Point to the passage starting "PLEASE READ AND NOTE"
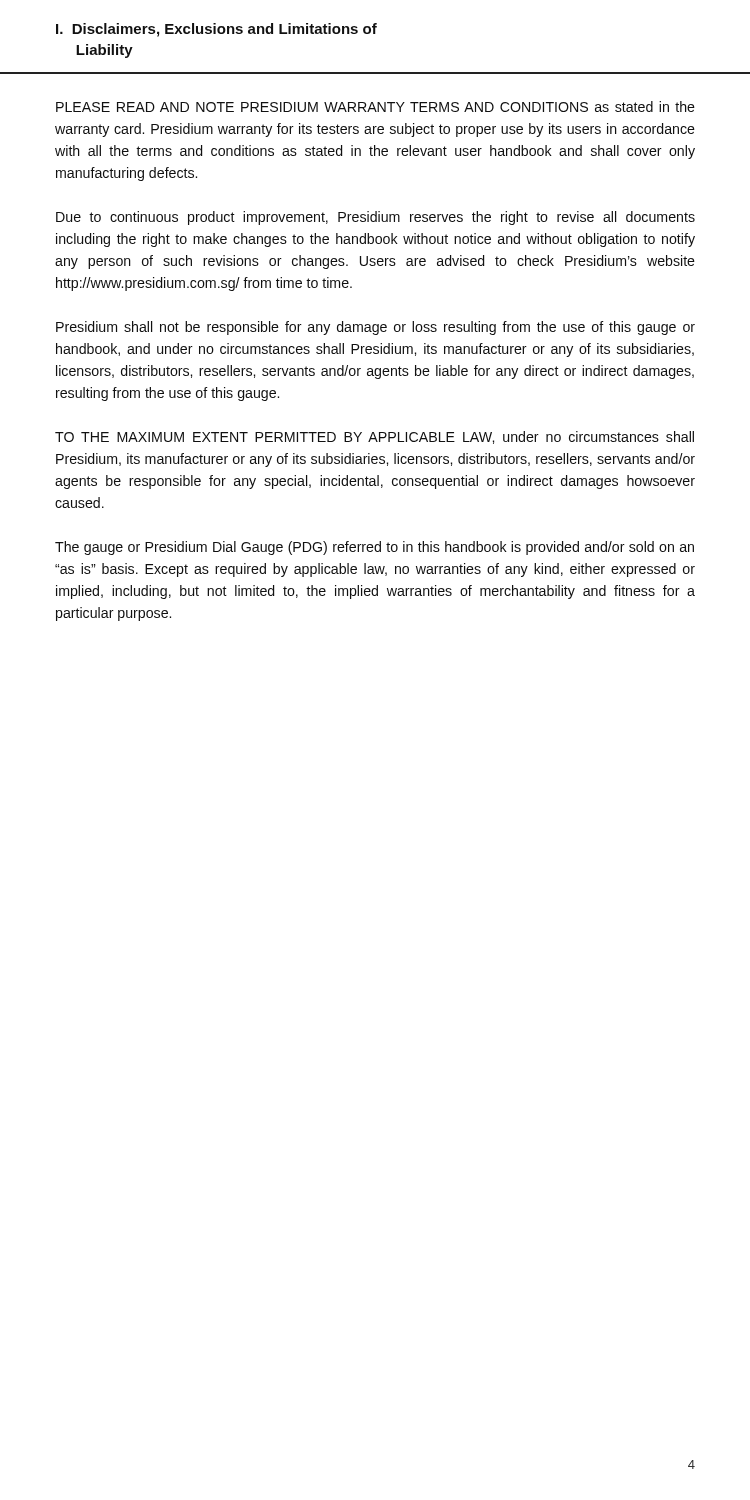This screenshot has height=1500, width=750. click(x=375, y=140)
